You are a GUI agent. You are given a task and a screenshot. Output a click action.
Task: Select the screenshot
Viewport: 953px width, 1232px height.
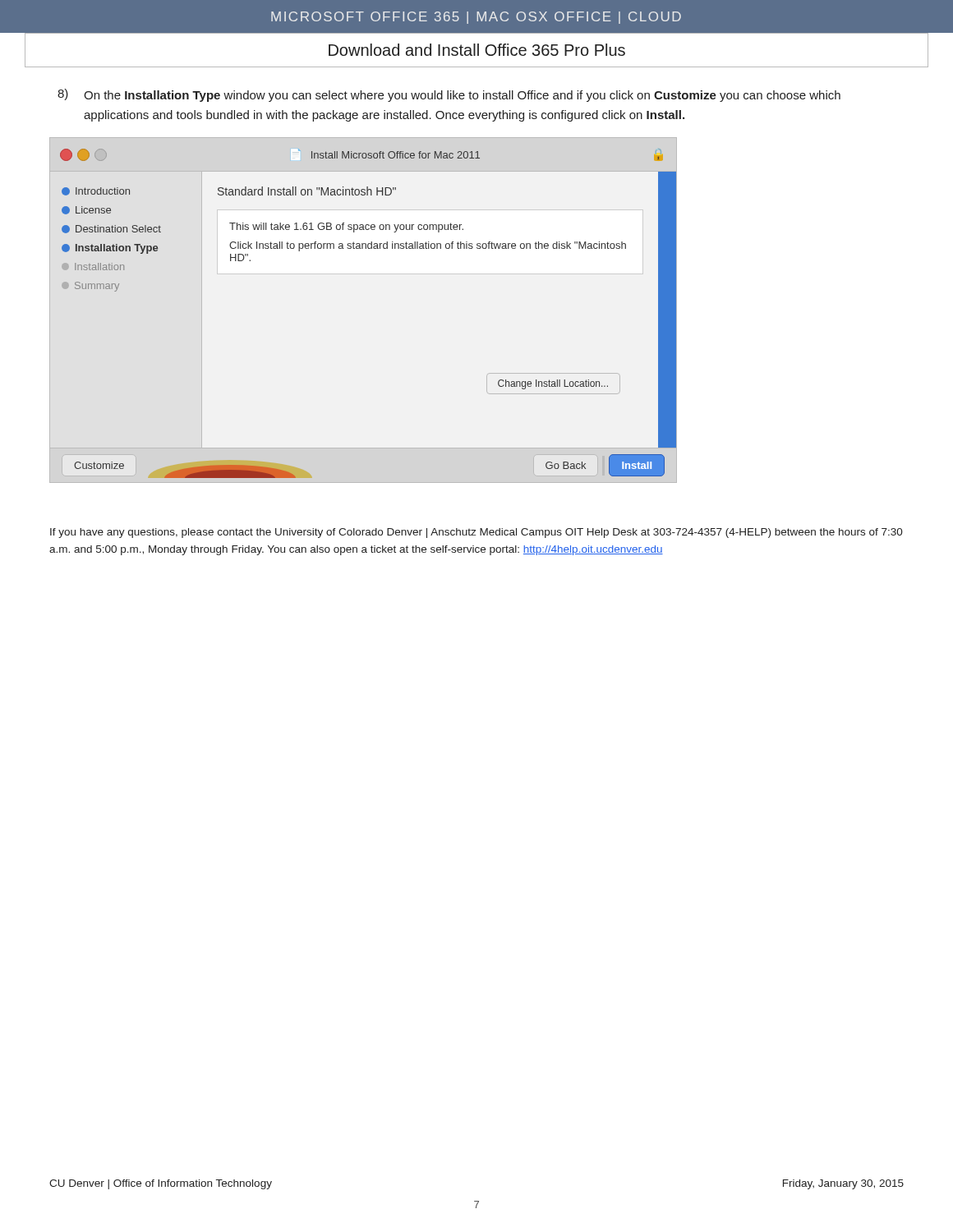[x=363, y=310]
